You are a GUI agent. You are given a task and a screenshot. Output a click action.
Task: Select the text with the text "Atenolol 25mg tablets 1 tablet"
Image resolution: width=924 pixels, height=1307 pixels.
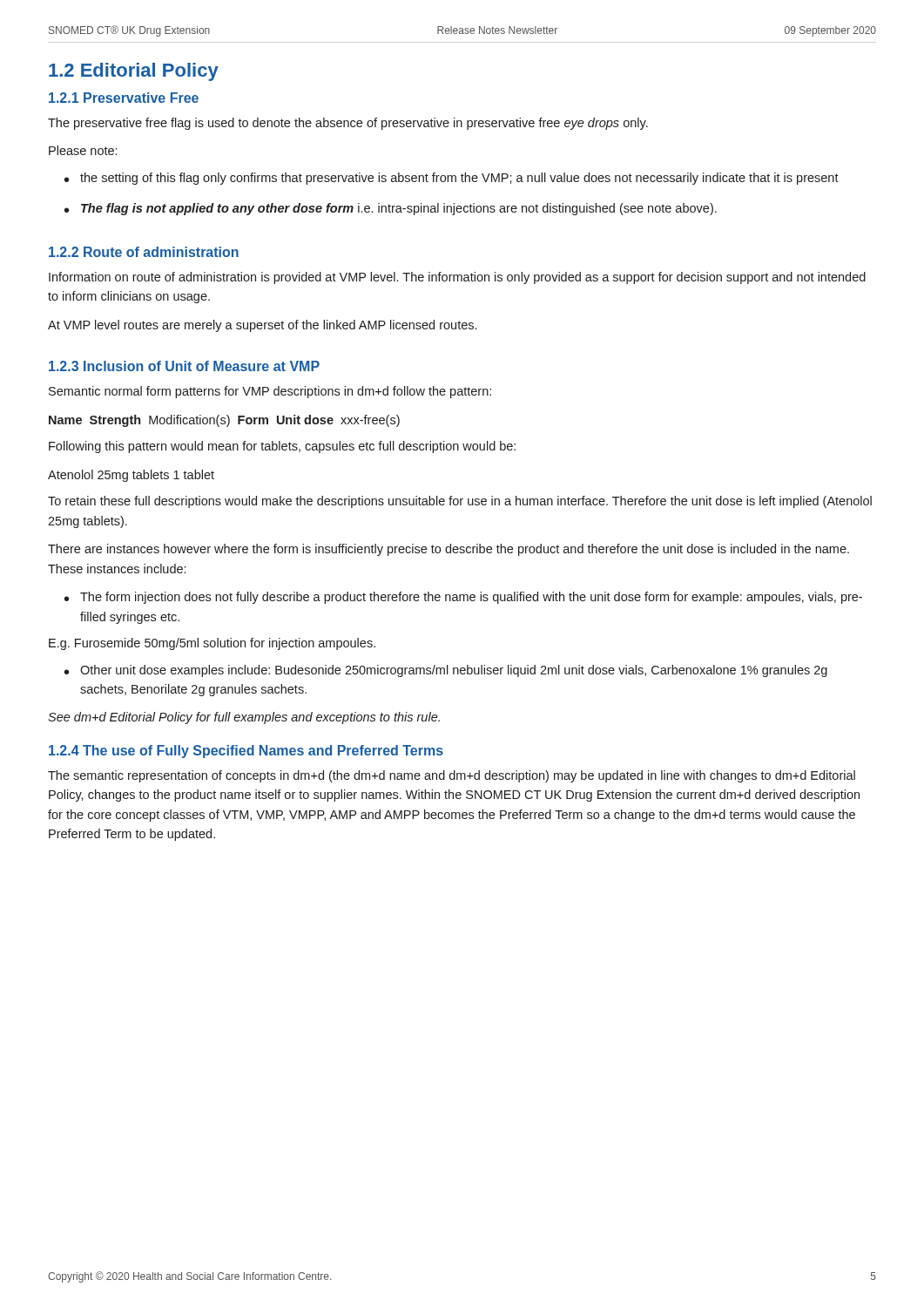click(x=131, y=475)
